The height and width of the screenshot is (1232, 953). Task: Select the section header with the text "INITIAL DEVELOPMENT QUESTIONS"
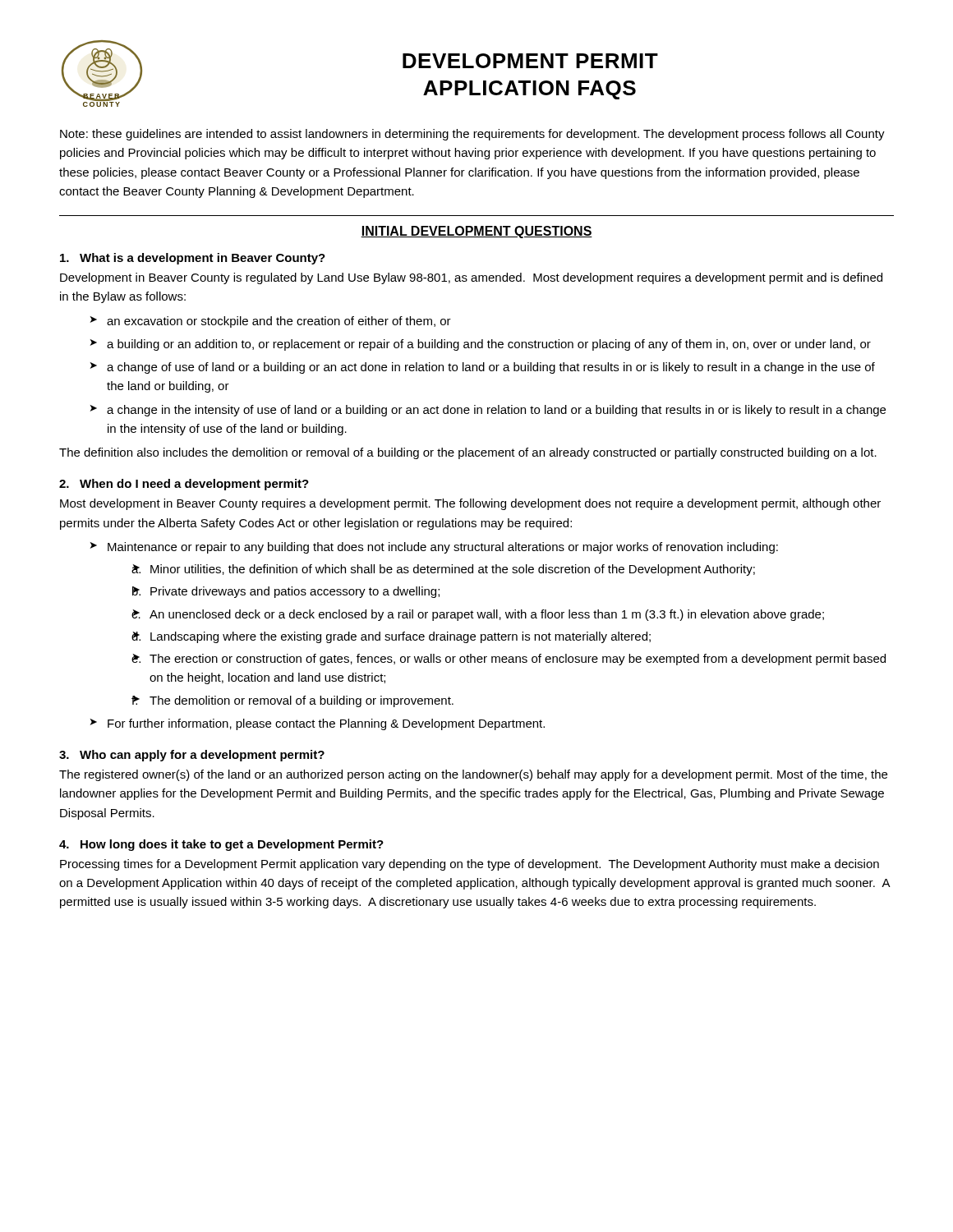(476, 231)
